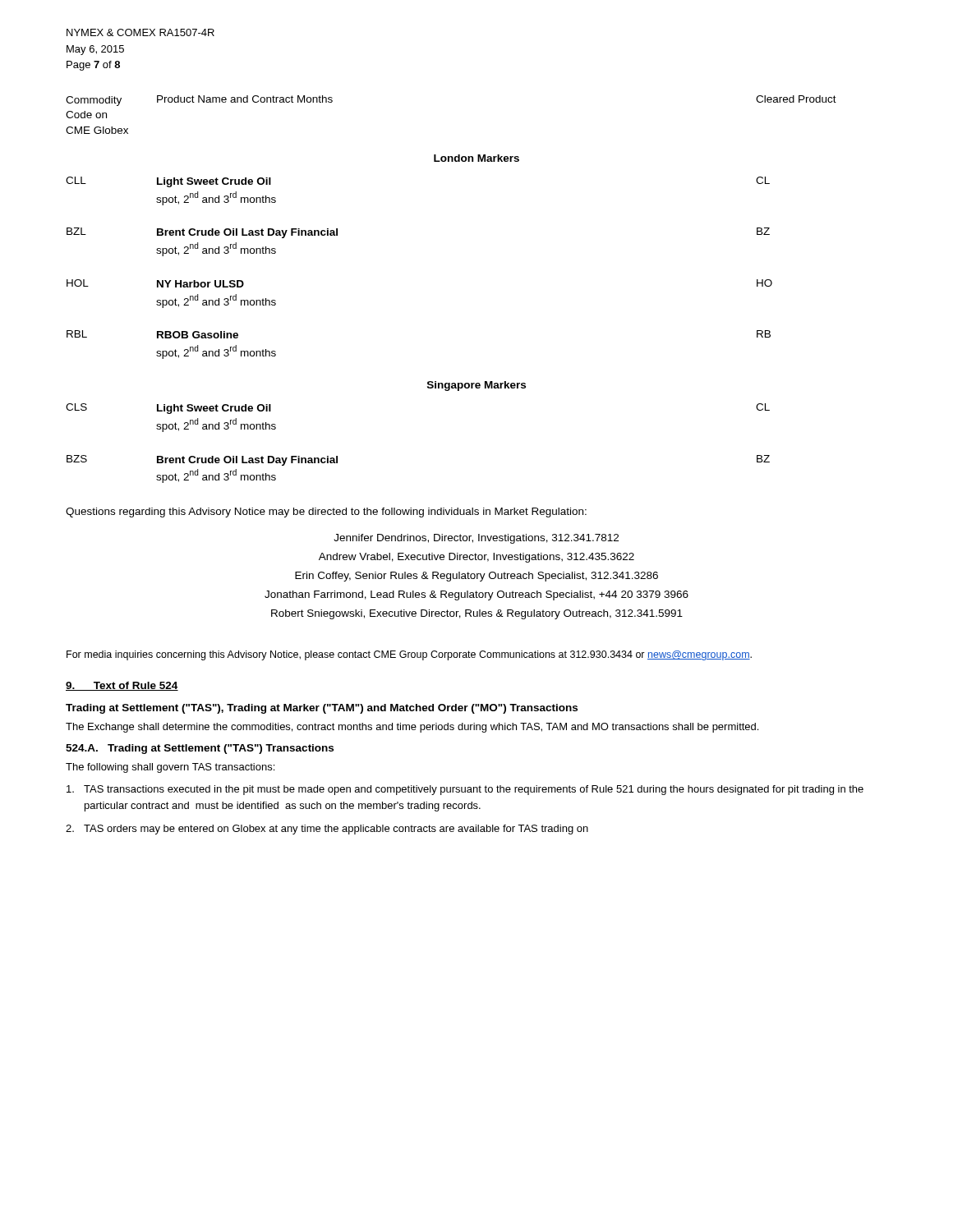The image size is (953, 1232).
Task: Locate the text starting "Jennifer Dendrinos, Director,"
Action: (x=476, y=537)
